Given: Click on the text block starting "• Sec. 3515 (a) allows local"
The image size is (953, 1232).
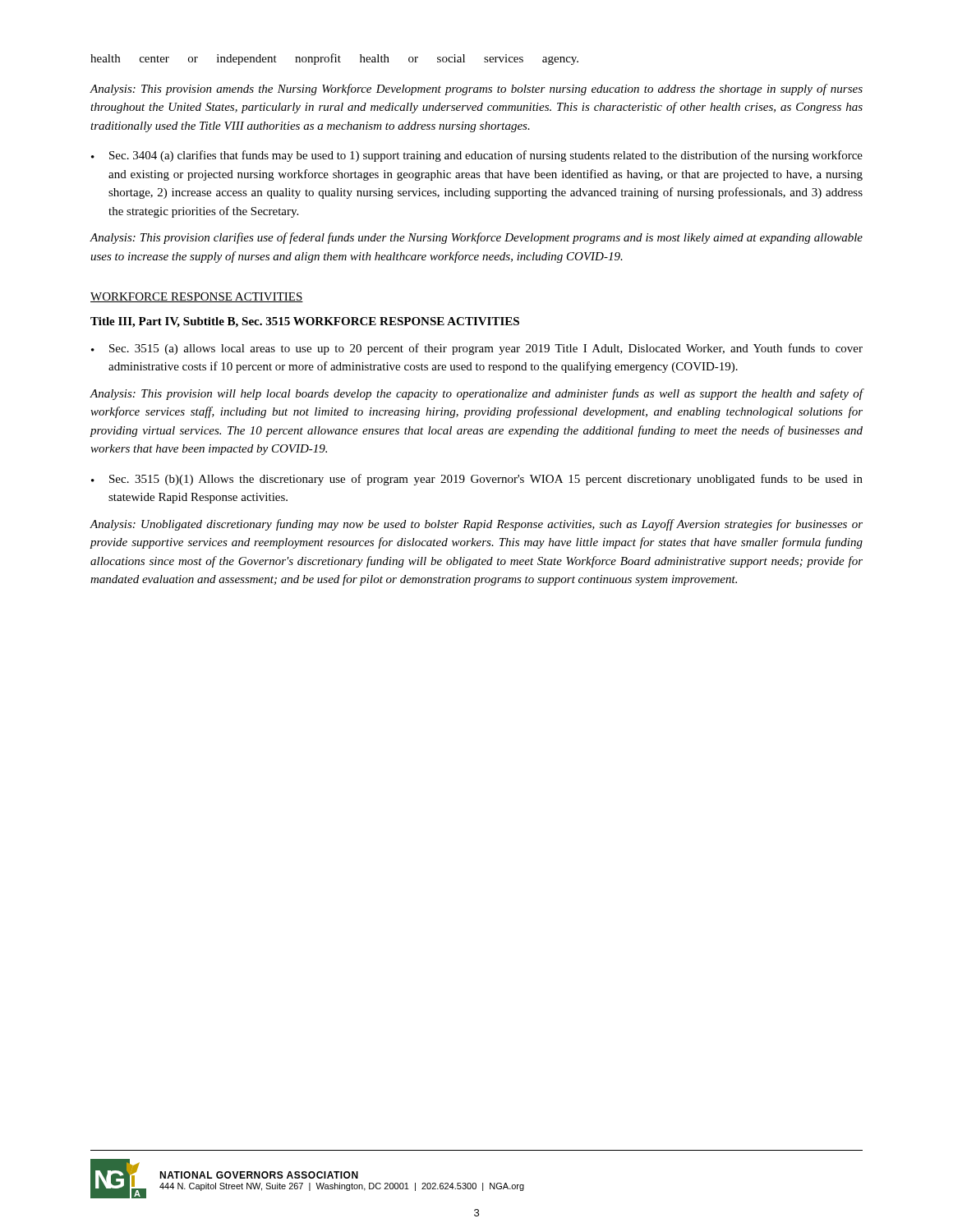Looking at the screenshot, I should click(476, 357).
